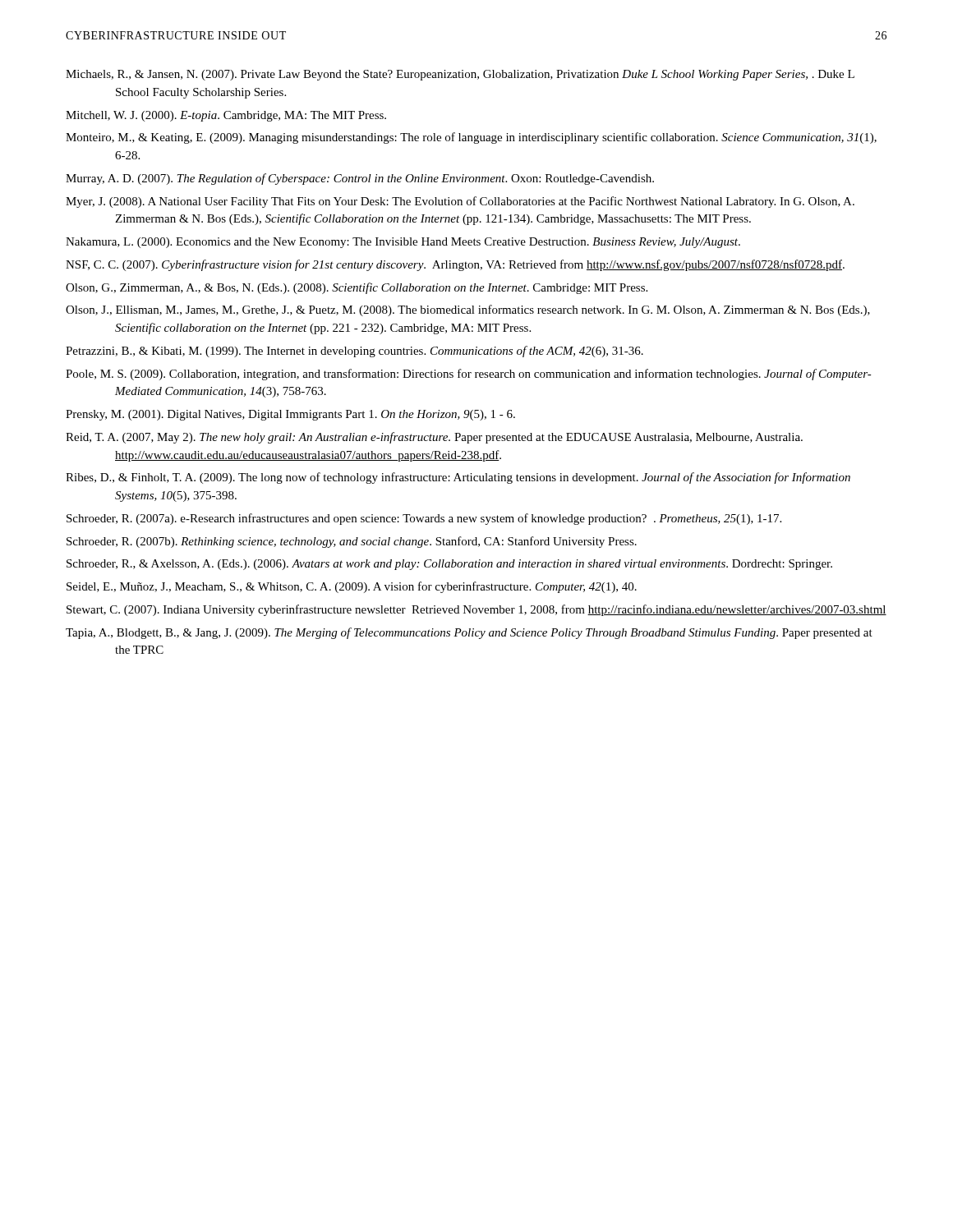Click on the block starting "Schroeder, R. (2007a). e-Research"
This screenshot has width=953, height=1232.
coord(424,518)
